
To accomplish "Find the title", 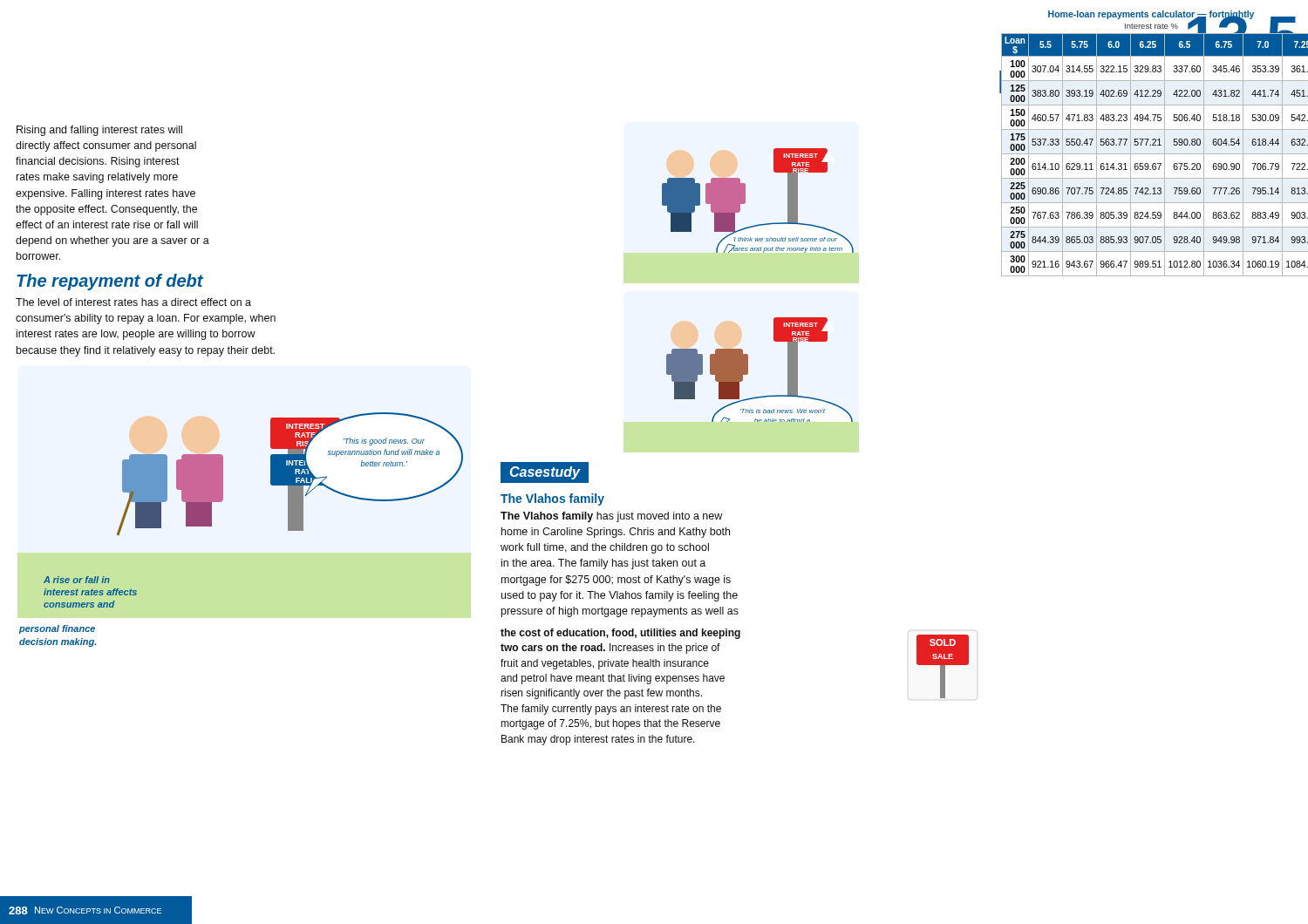I will (x=1148, y=70).
